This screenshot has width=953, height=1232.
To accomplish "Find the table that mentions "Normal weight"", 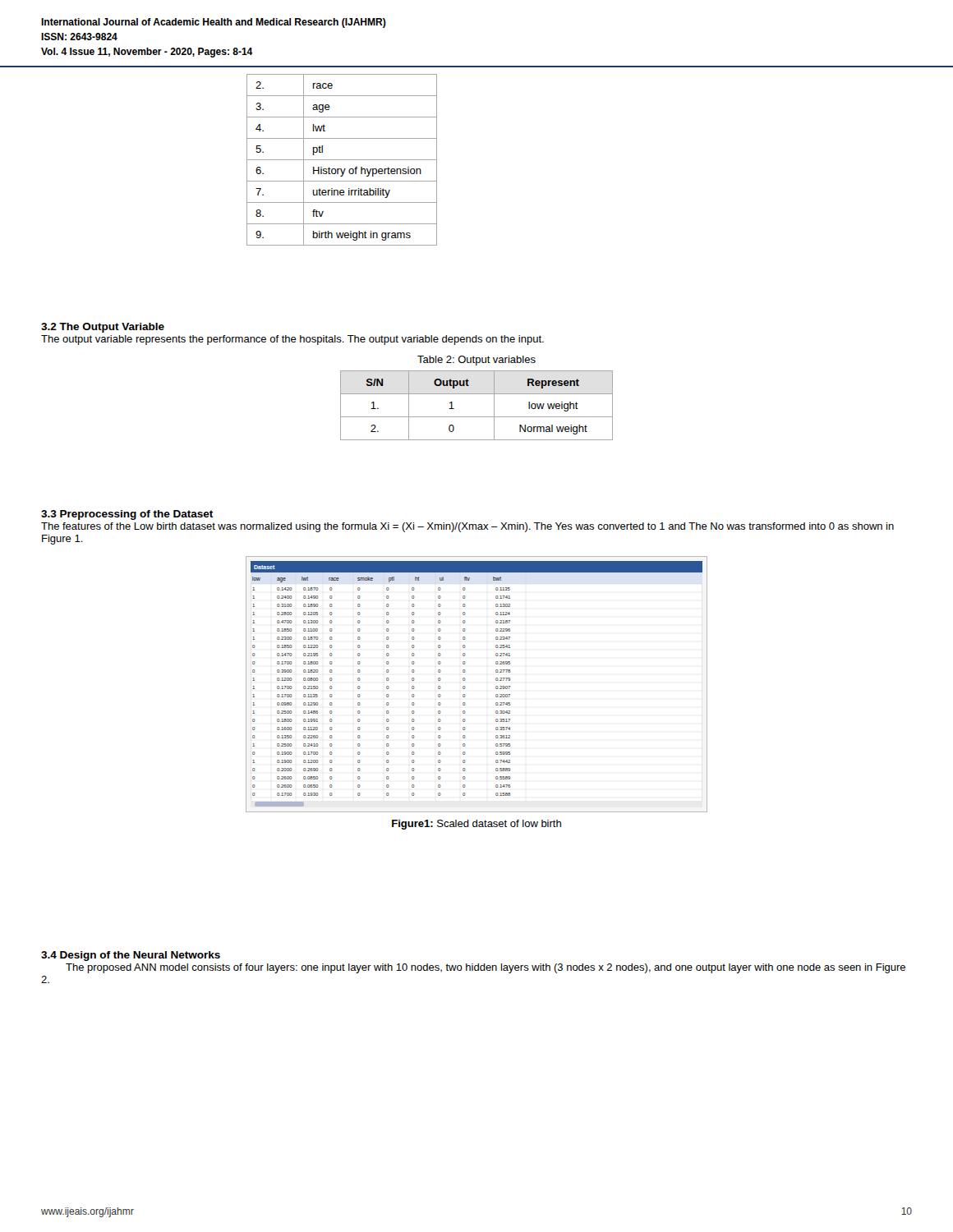I will (476, 405).
